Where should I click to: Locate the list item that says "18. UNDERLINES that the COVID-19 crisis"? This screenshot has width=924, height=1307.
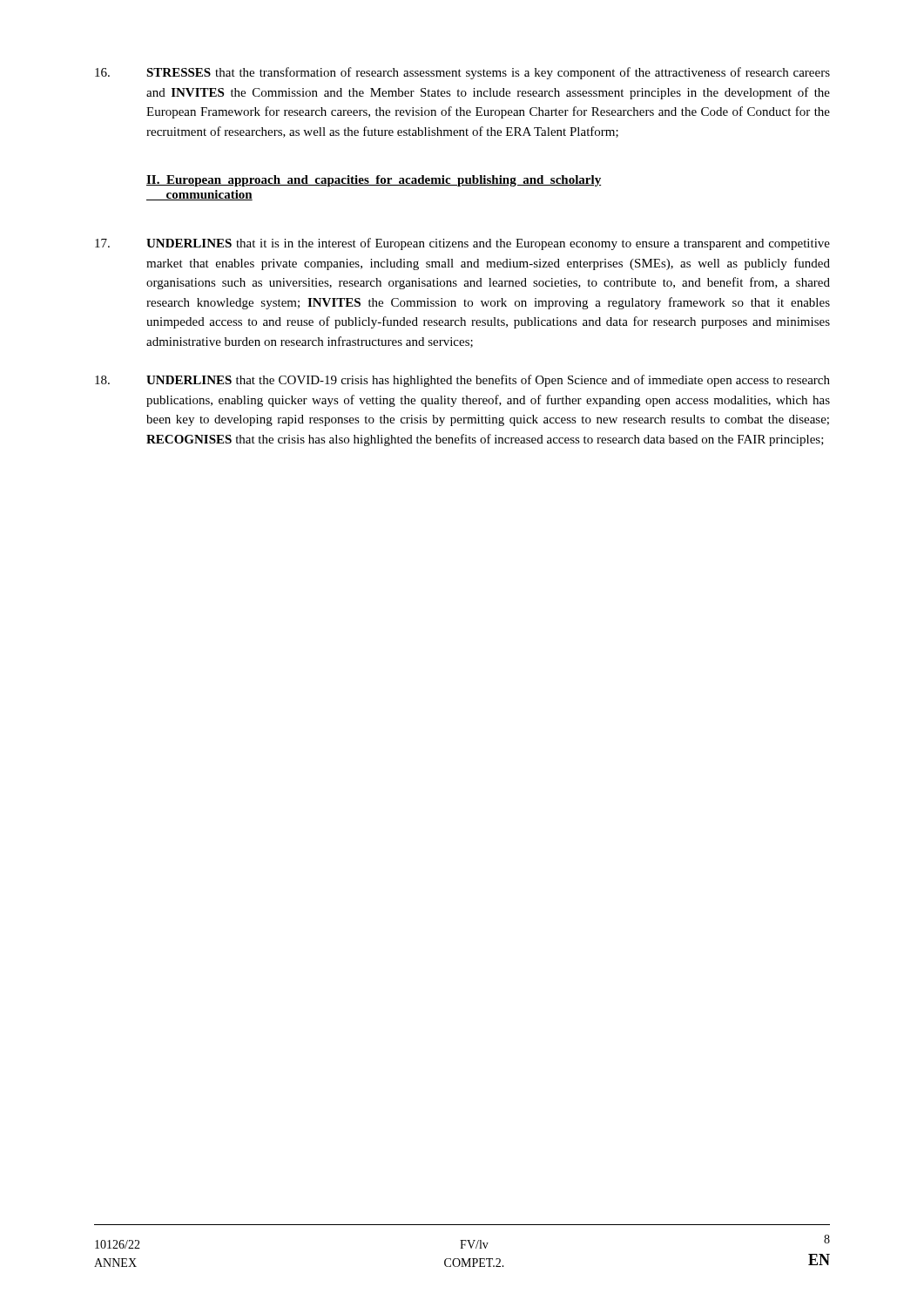pos(462,409)
